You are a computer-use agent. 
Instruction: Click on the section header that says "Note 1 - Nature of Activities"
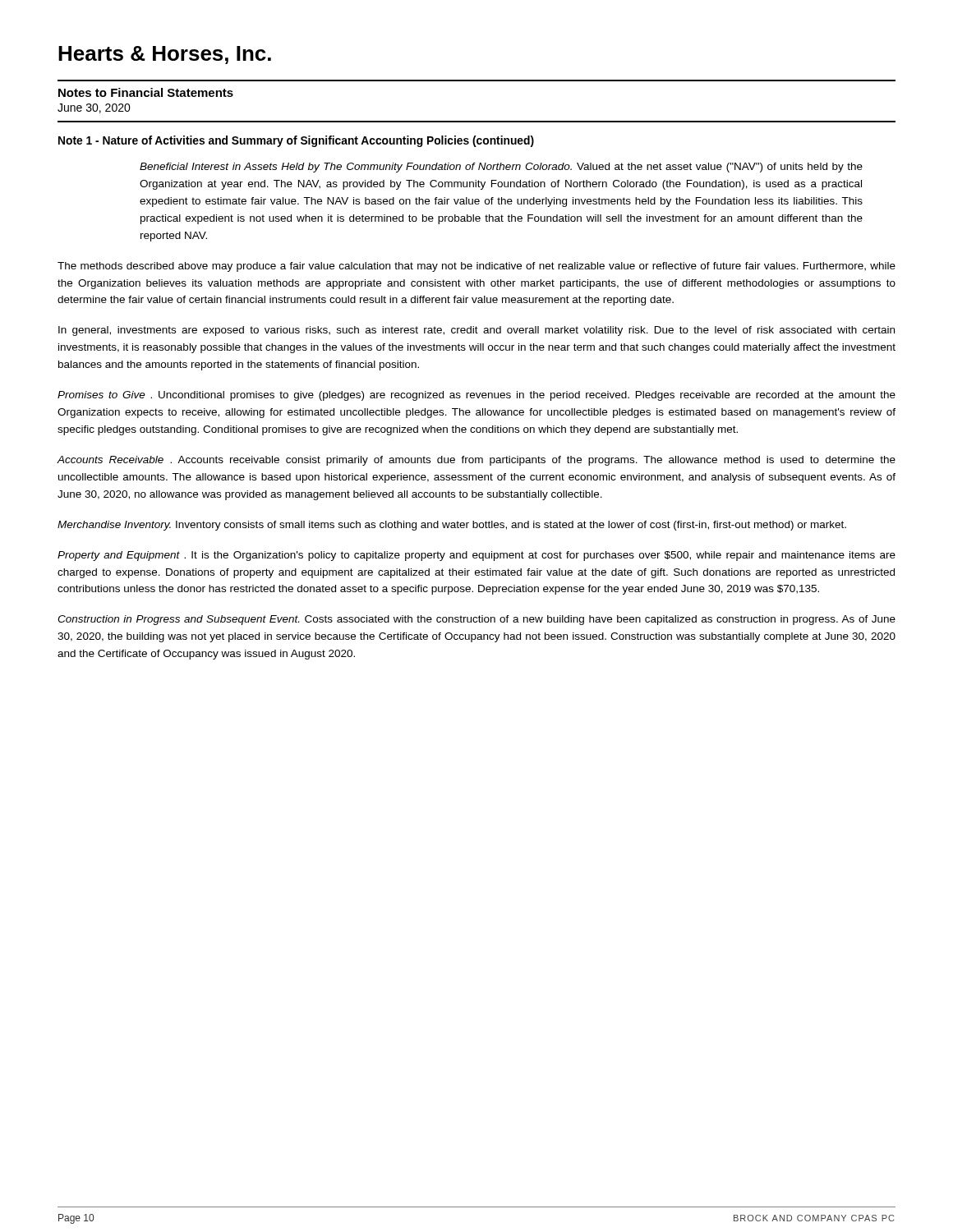pos(296,141)
